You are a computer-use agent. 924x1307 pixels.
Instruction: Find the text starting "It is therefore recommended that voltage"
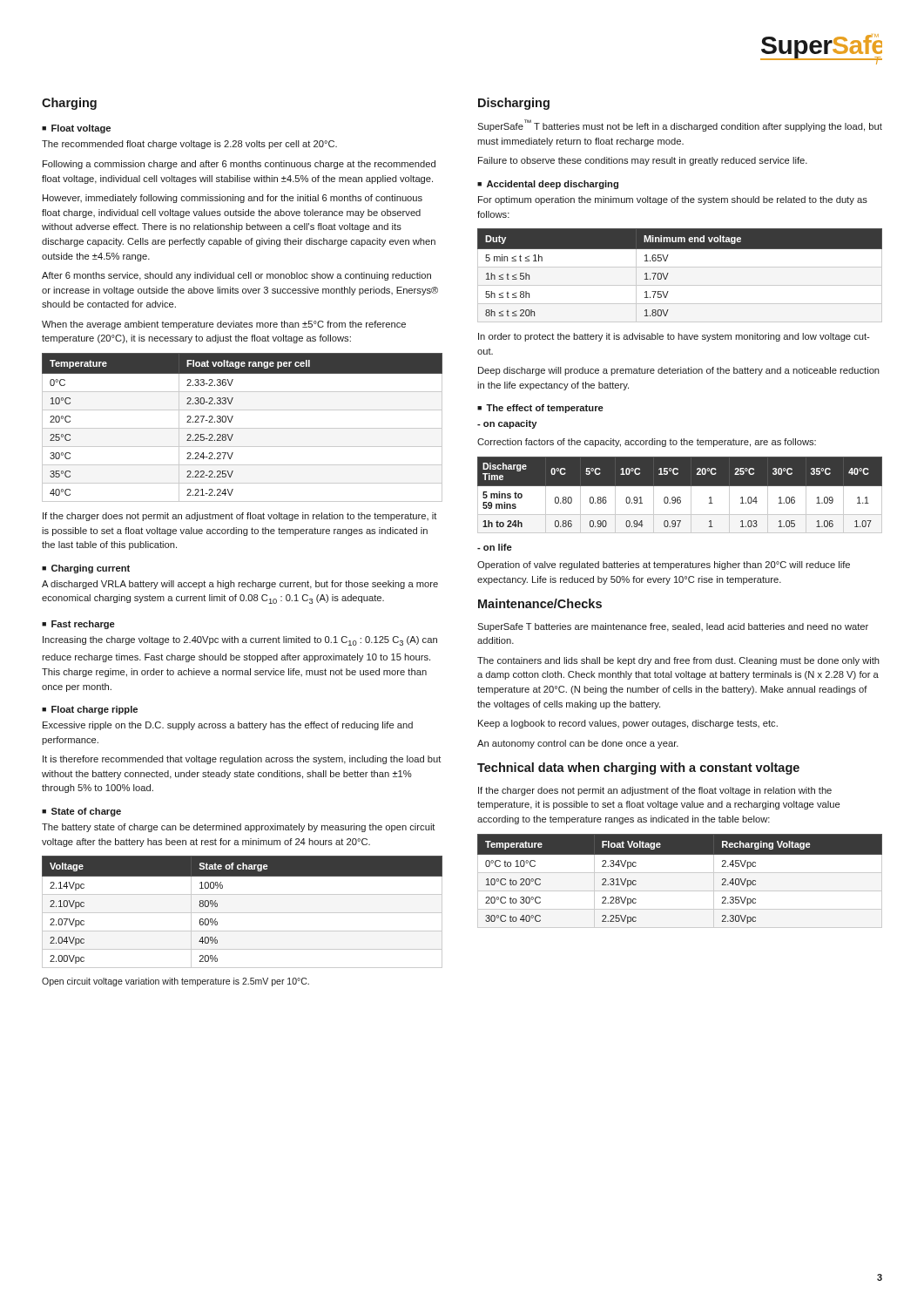coord(242,774)
